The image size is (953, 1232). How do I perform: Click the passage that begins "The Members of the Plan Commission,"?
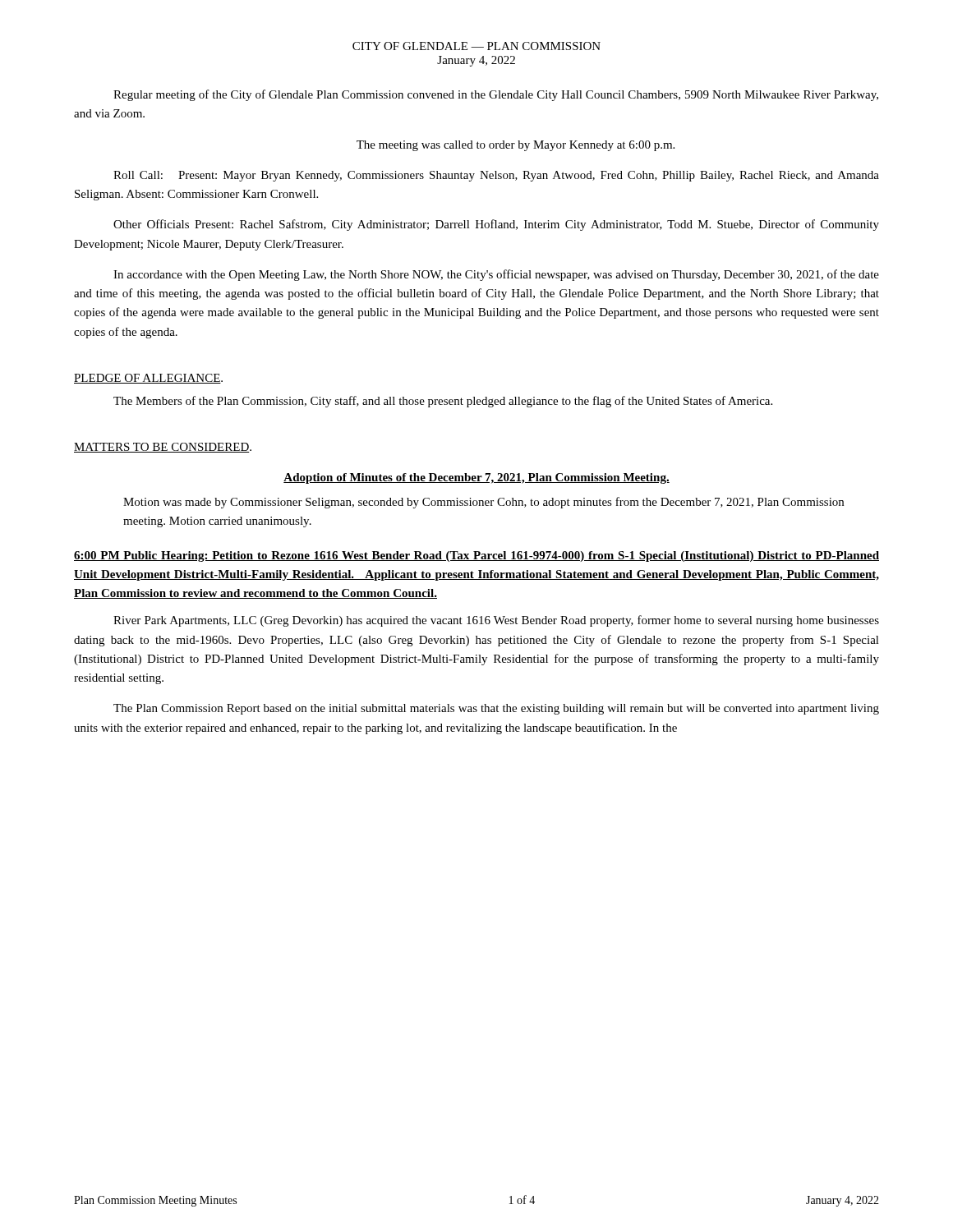(443, 401)
